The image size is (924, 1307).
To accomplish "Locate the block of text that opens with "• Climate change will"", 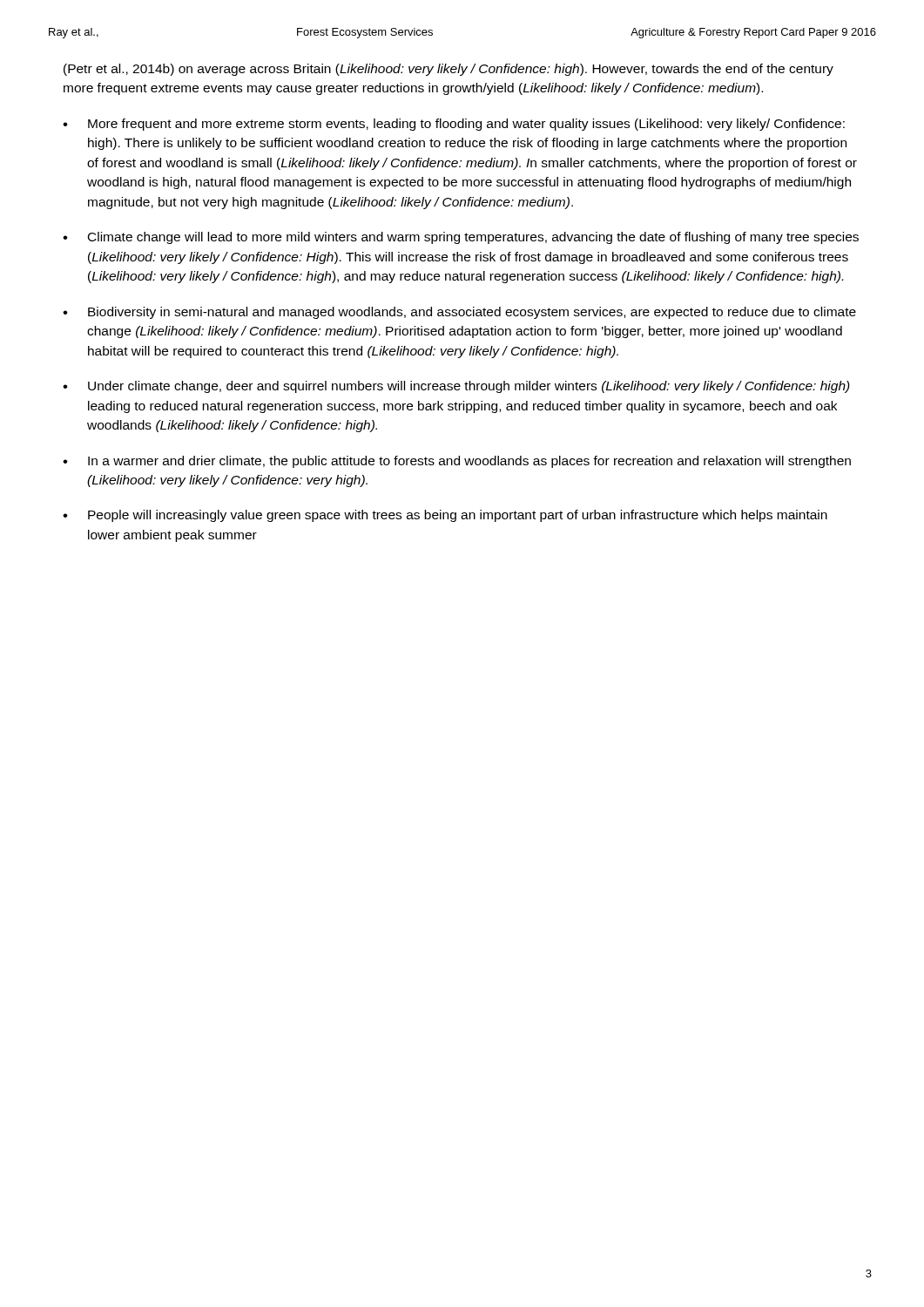I will coord(462,257).
